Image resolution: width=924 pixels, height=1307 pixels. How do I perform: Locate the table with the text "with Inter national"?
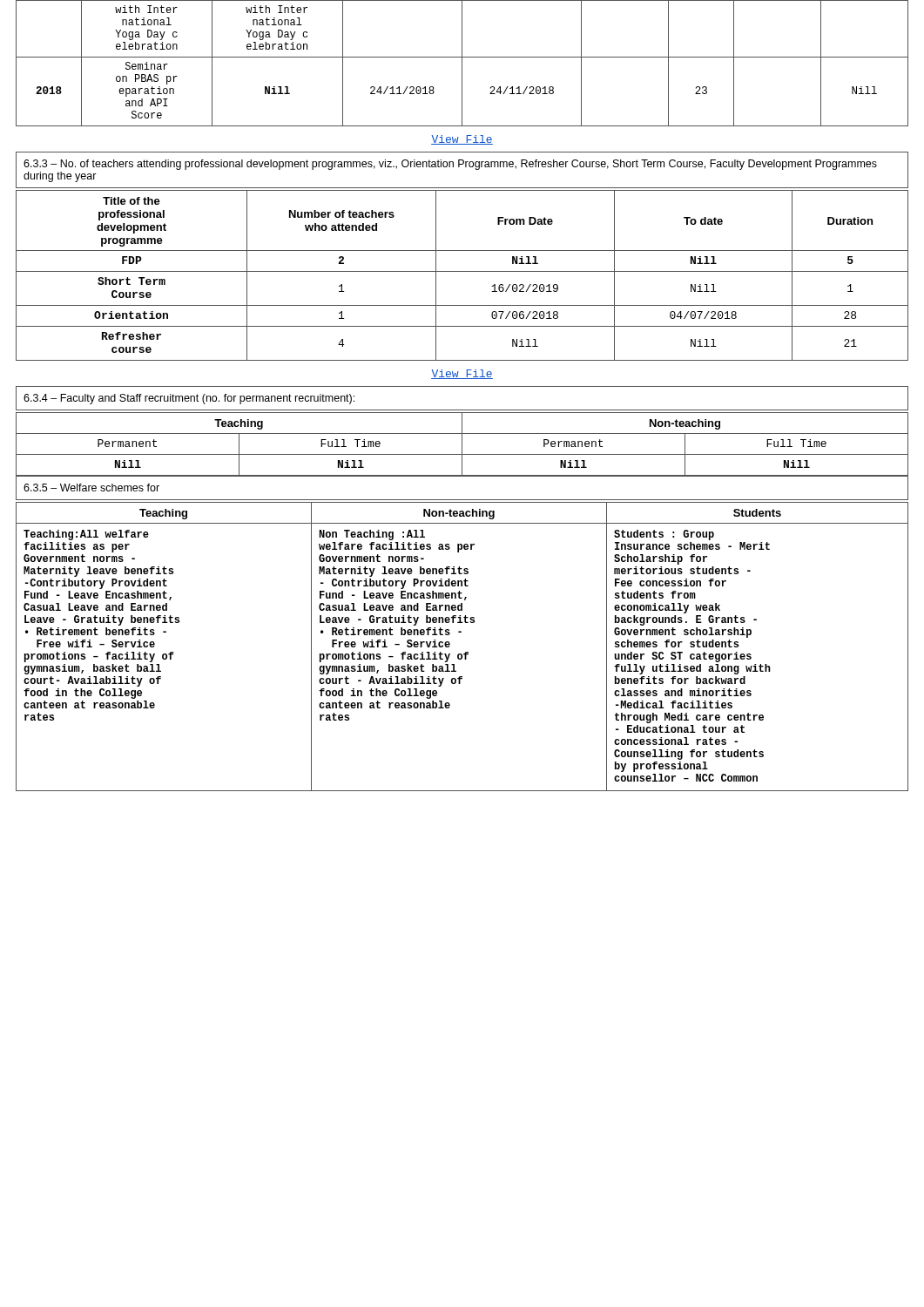click(x=462, y=63)
